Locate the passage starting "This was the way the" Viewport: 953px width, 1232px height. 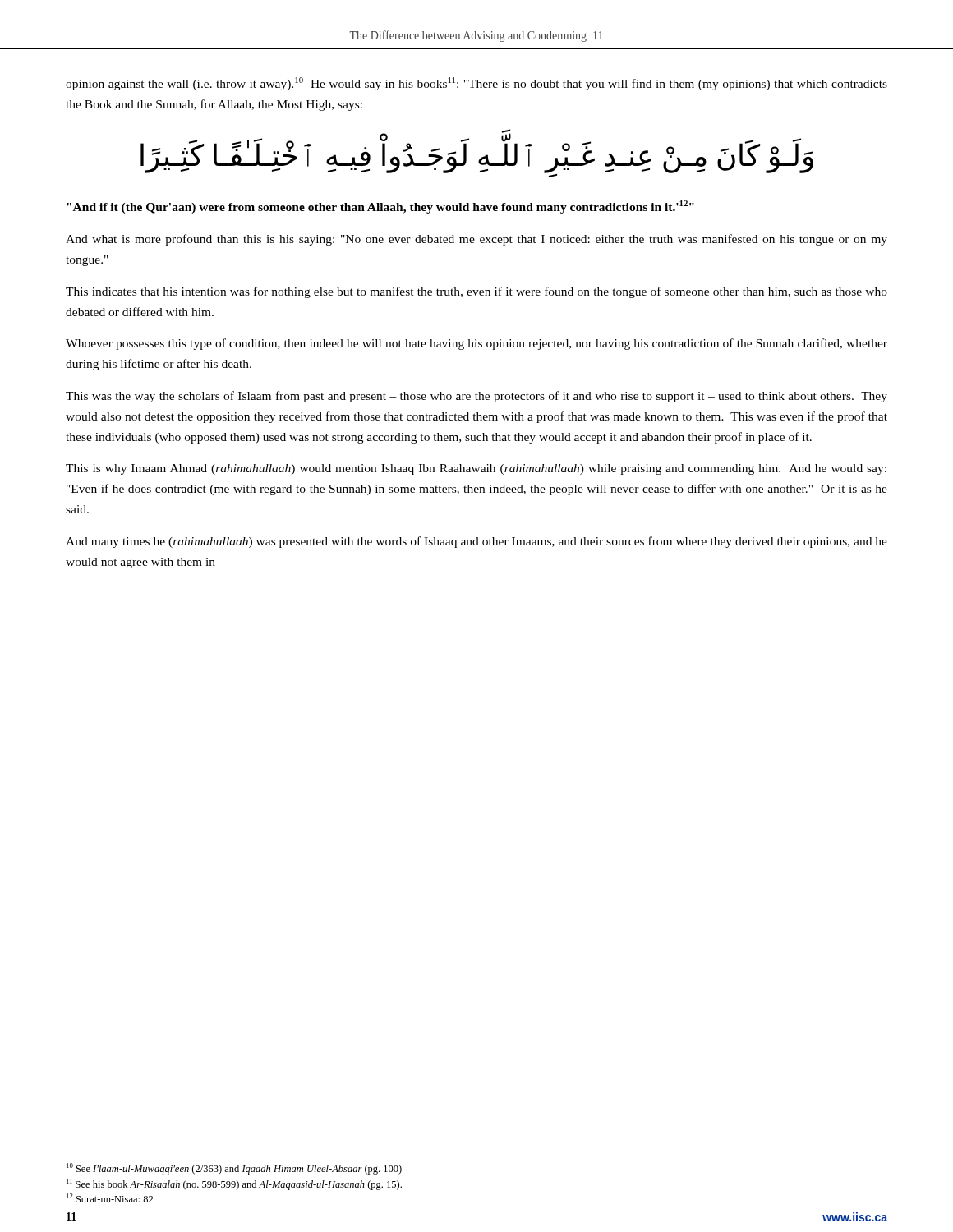tap(476, 416)
